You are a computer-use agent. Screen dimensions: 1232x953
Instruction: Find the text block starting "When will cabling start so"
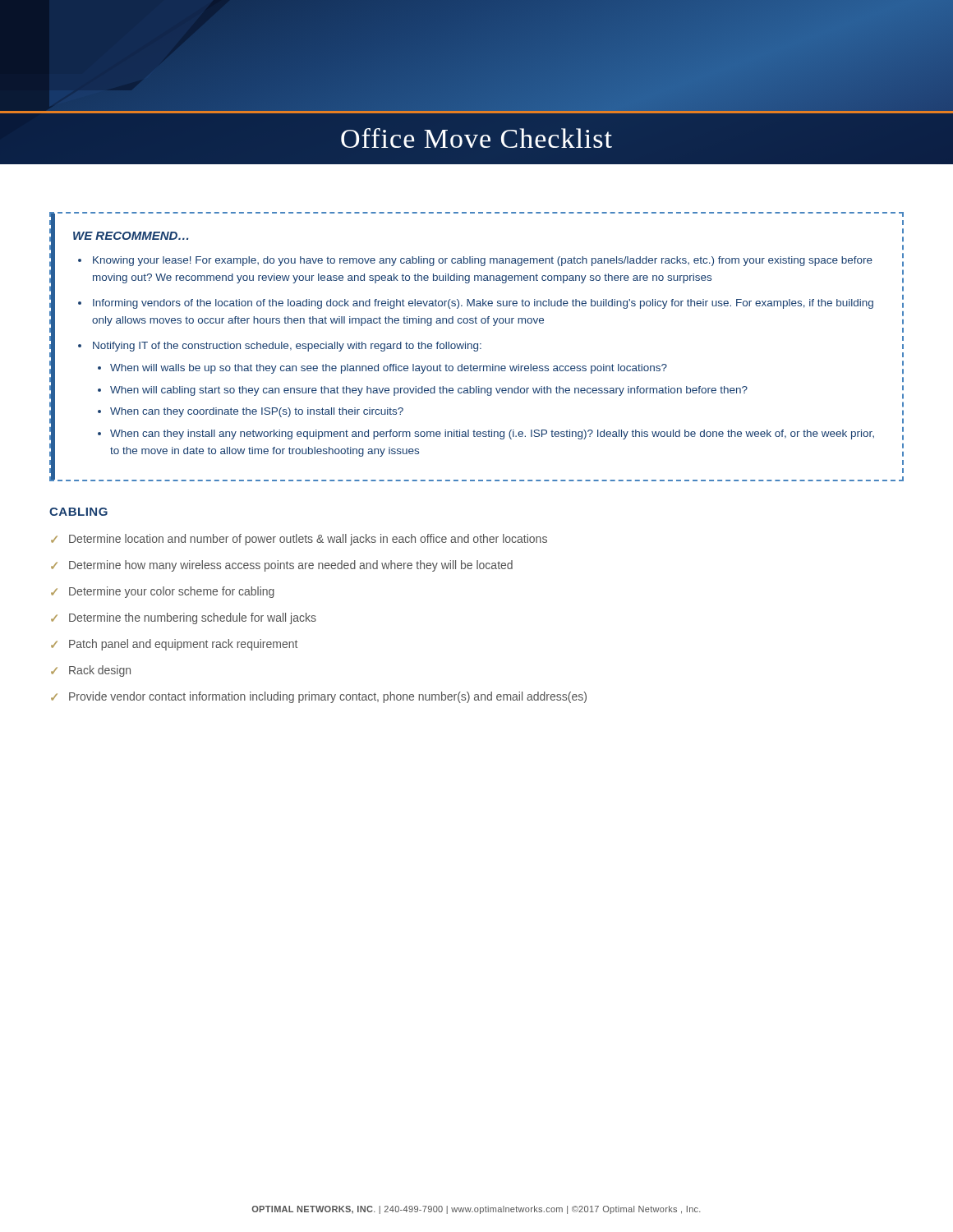click(429, 389)
